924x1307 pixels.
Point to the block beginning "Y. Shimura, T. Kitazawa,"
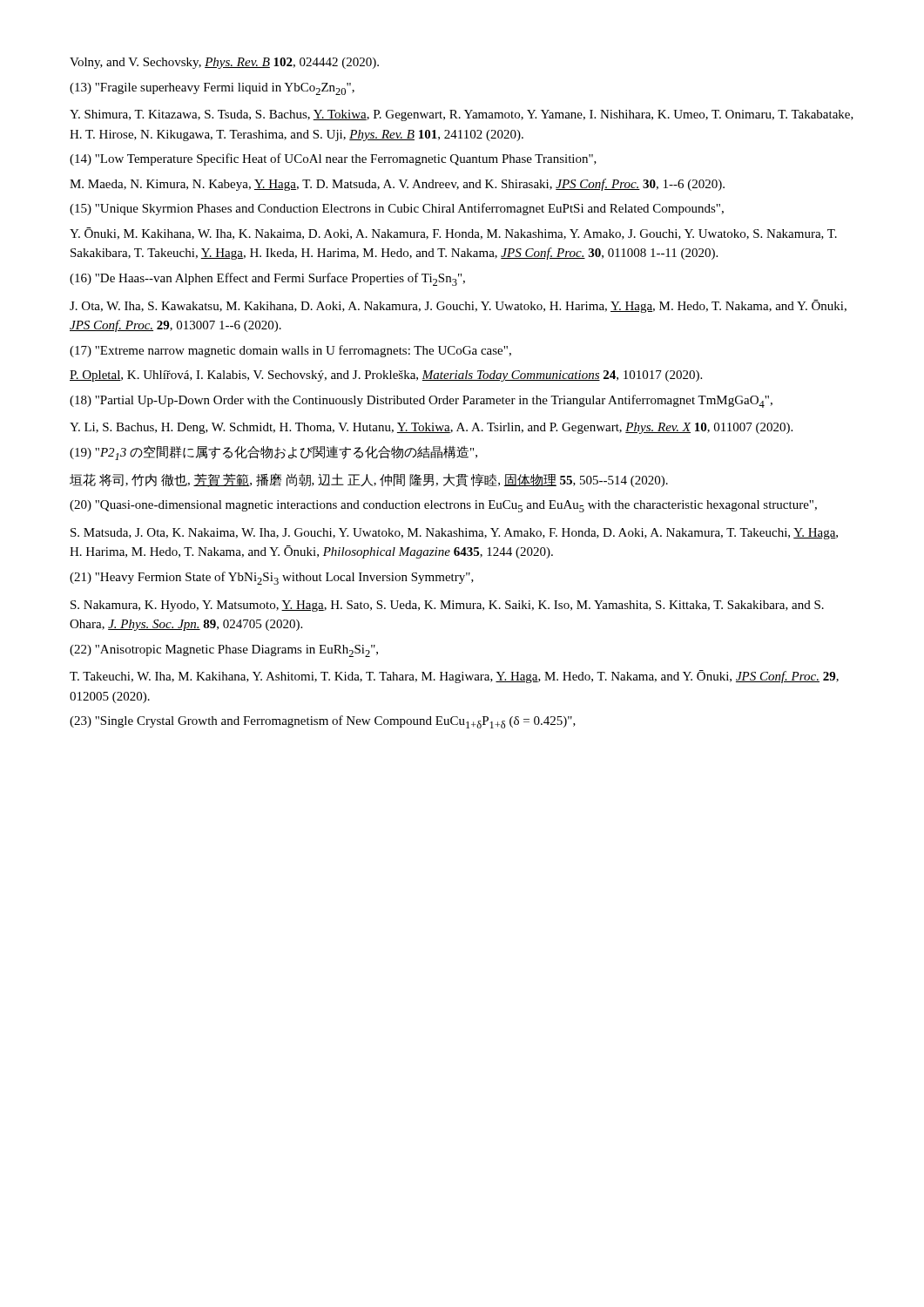point(462,124)
